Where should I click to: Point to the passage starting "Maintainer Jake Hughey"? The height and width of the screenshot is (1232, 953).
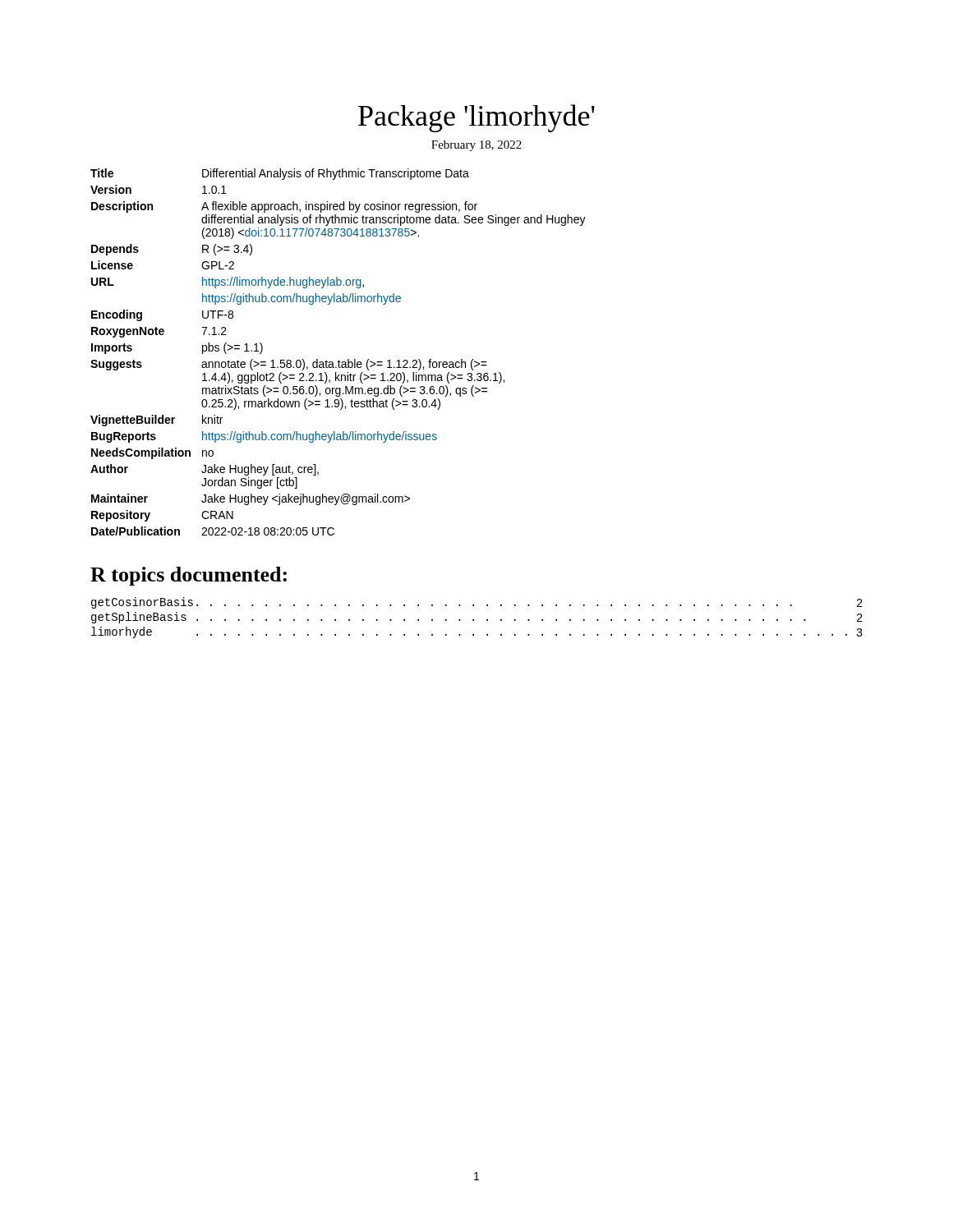tap(251, 499)
